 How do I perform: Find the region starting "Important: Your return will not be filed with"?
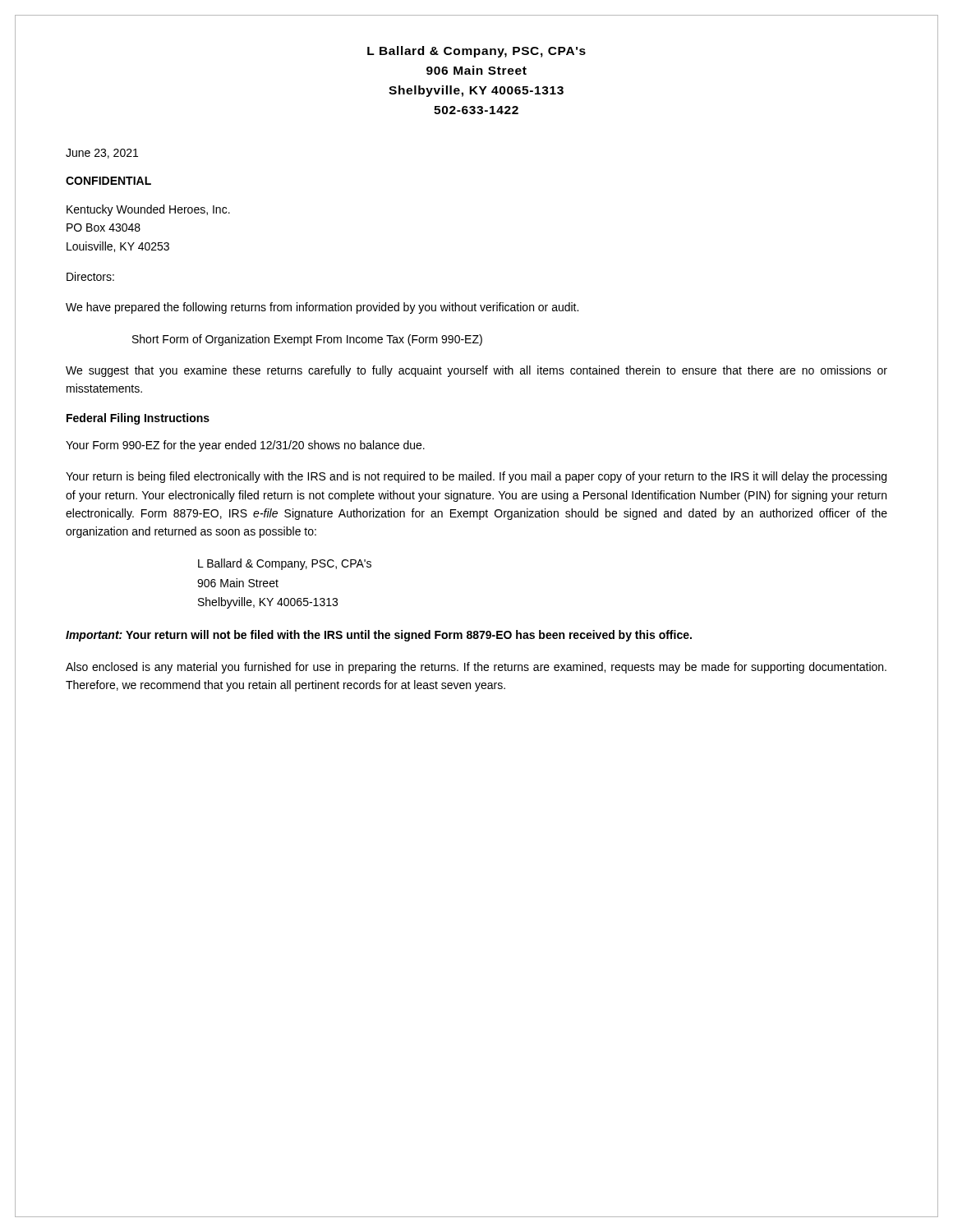(x=379, y=635)
